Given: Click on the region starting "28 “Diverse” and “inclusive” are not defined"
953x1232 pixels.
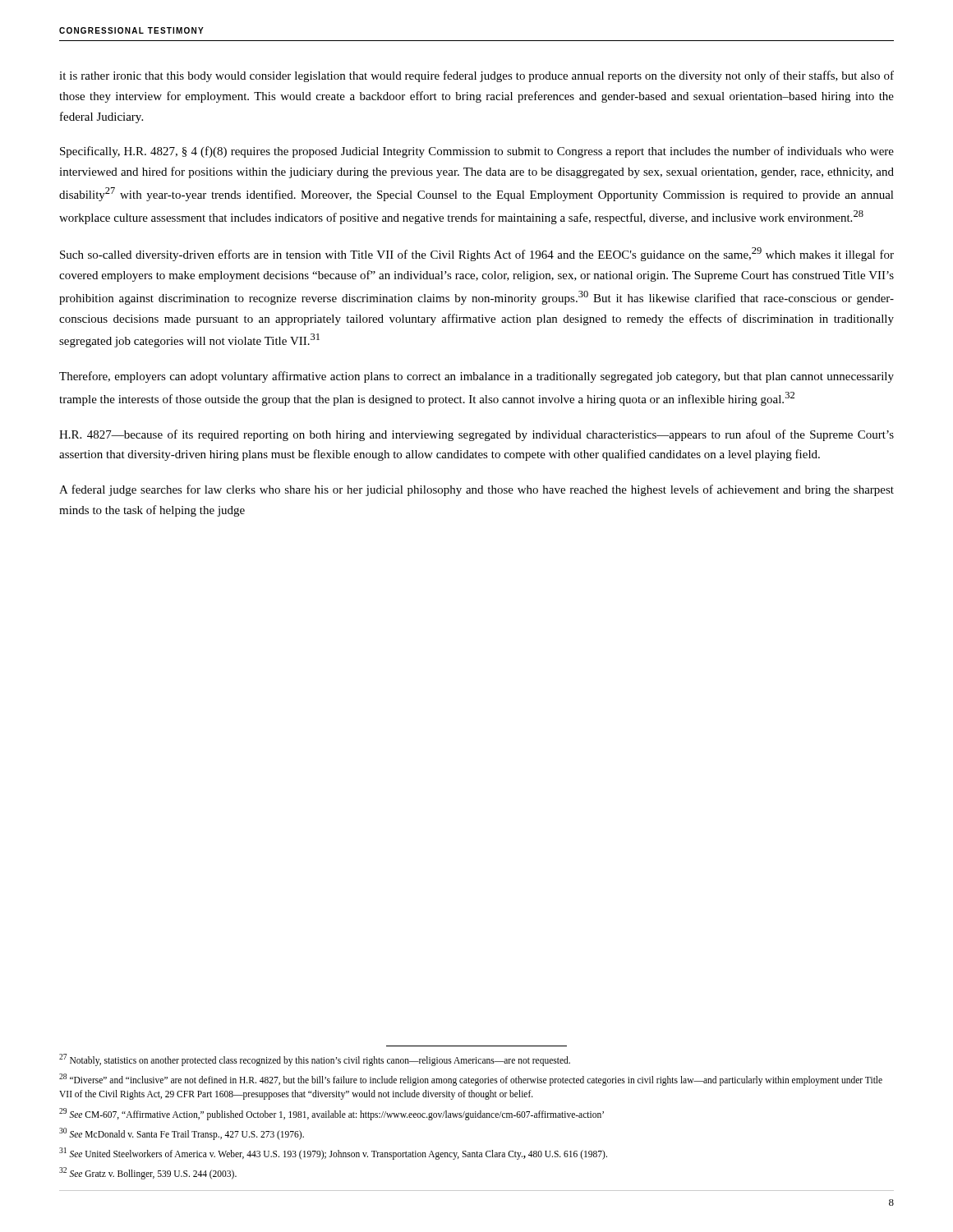Looking at the screenshot, I should tap(471, 1086).
